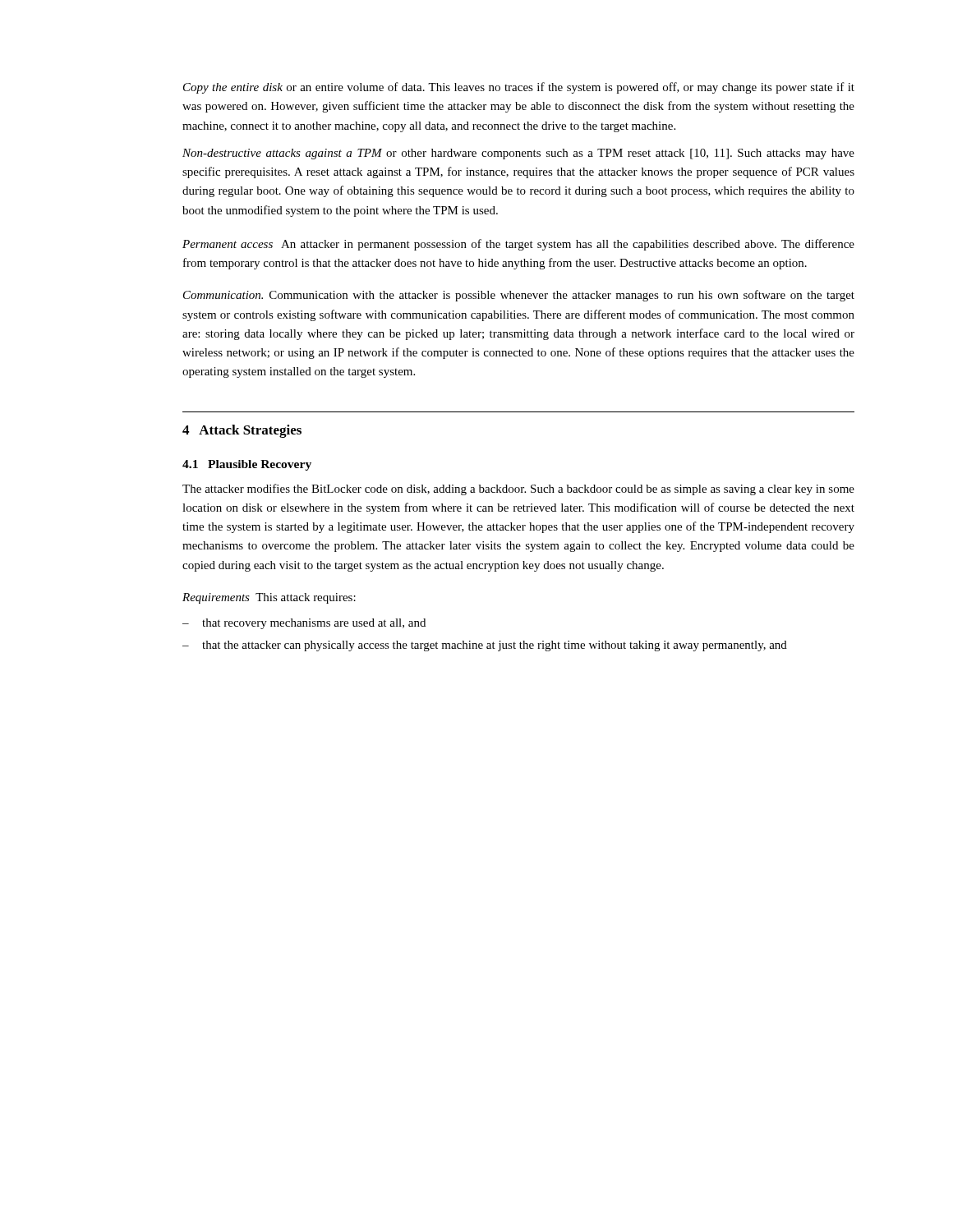Find "4.1 Plausible Recovery" on this page

pyautogui.click(x=247, y=463)
